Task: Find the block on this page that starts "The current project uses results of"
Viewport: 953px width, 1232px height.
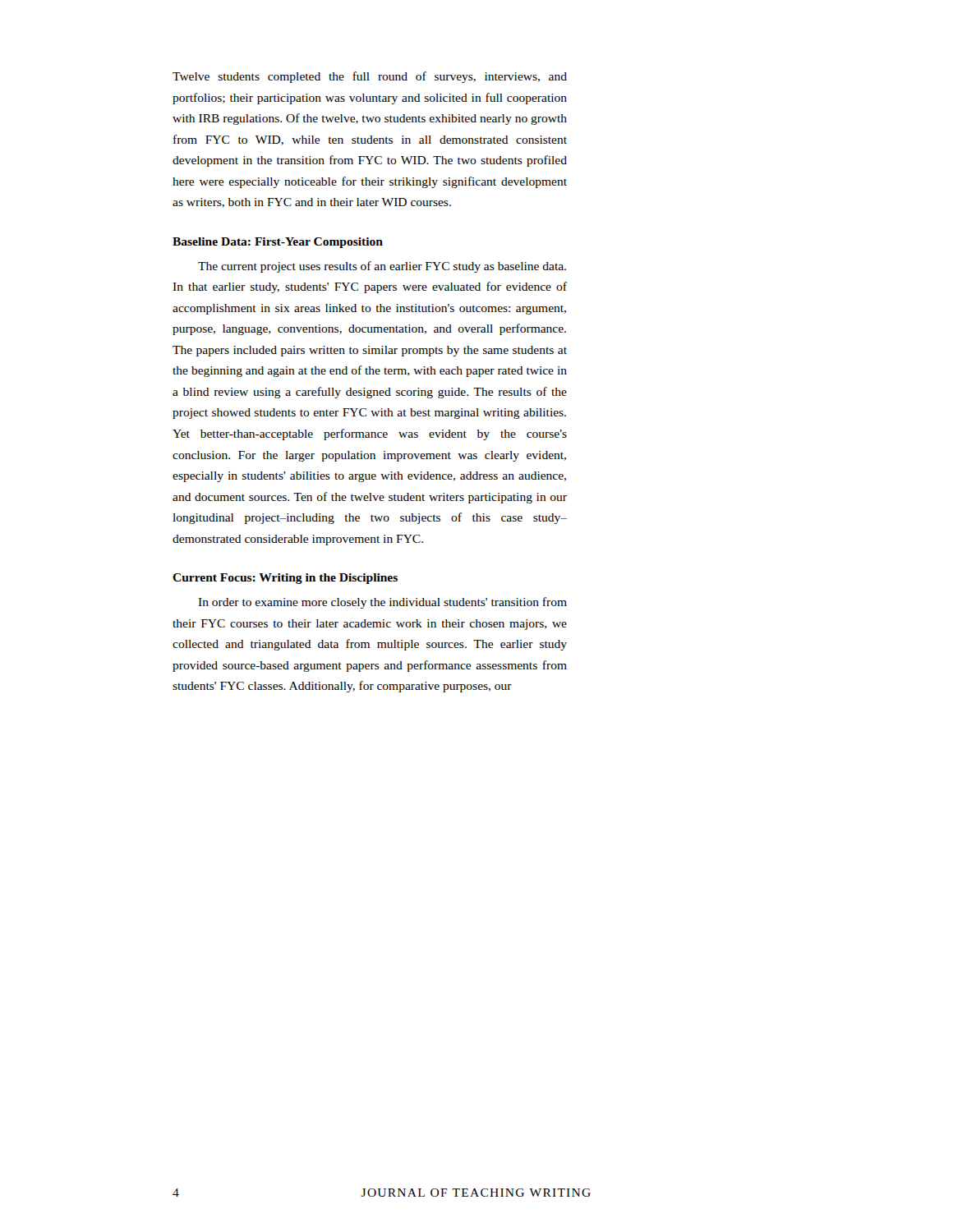Action: point(370,402)
